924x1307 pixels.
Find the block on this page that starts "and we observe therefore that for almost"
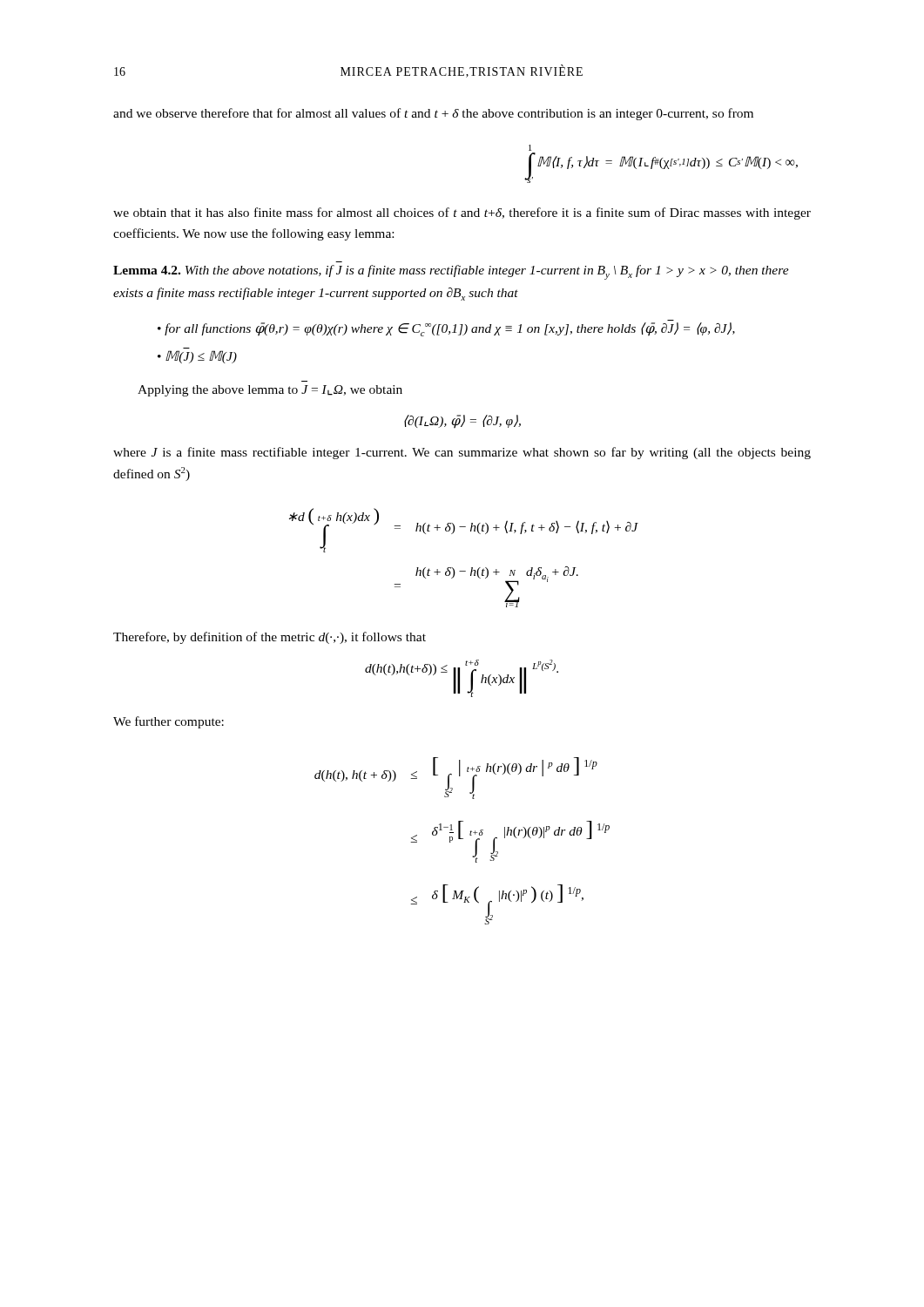tap(434, 113)
